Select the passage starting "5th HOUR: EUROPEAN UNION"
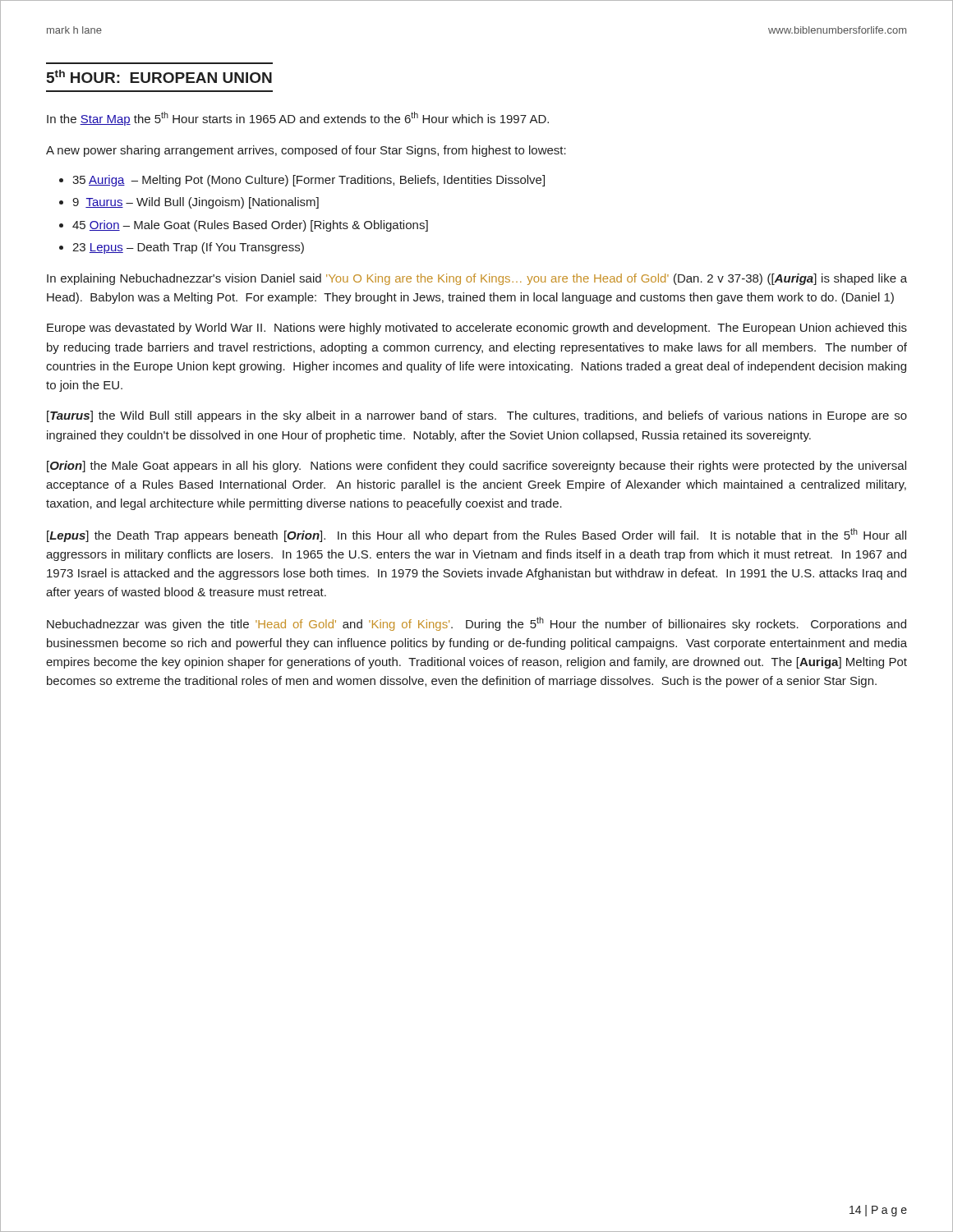Viewport: 953px width, 1232px height. (159, 77)
